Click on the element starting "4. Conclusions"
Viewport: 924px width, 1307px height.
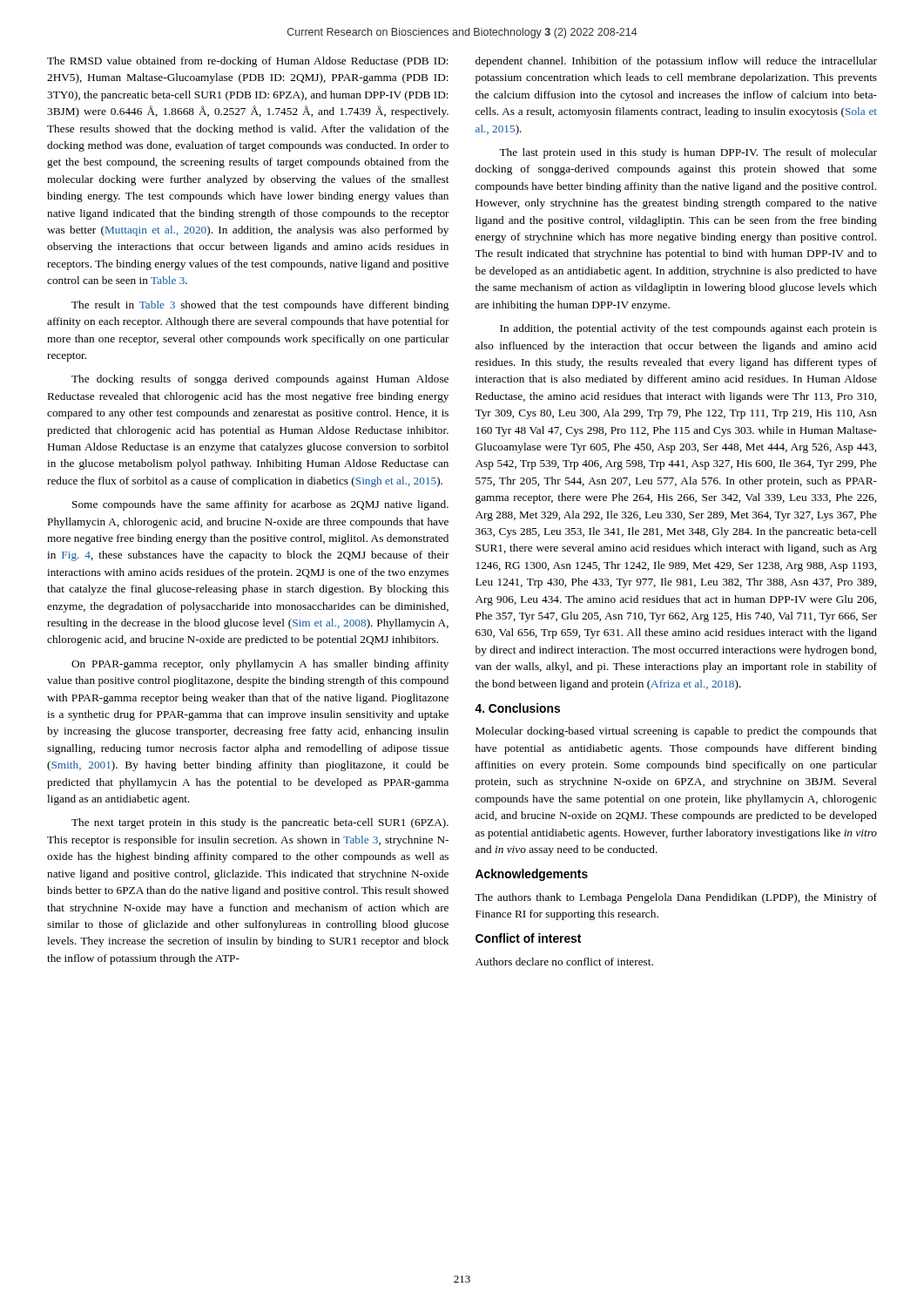(x=518, y=709)
